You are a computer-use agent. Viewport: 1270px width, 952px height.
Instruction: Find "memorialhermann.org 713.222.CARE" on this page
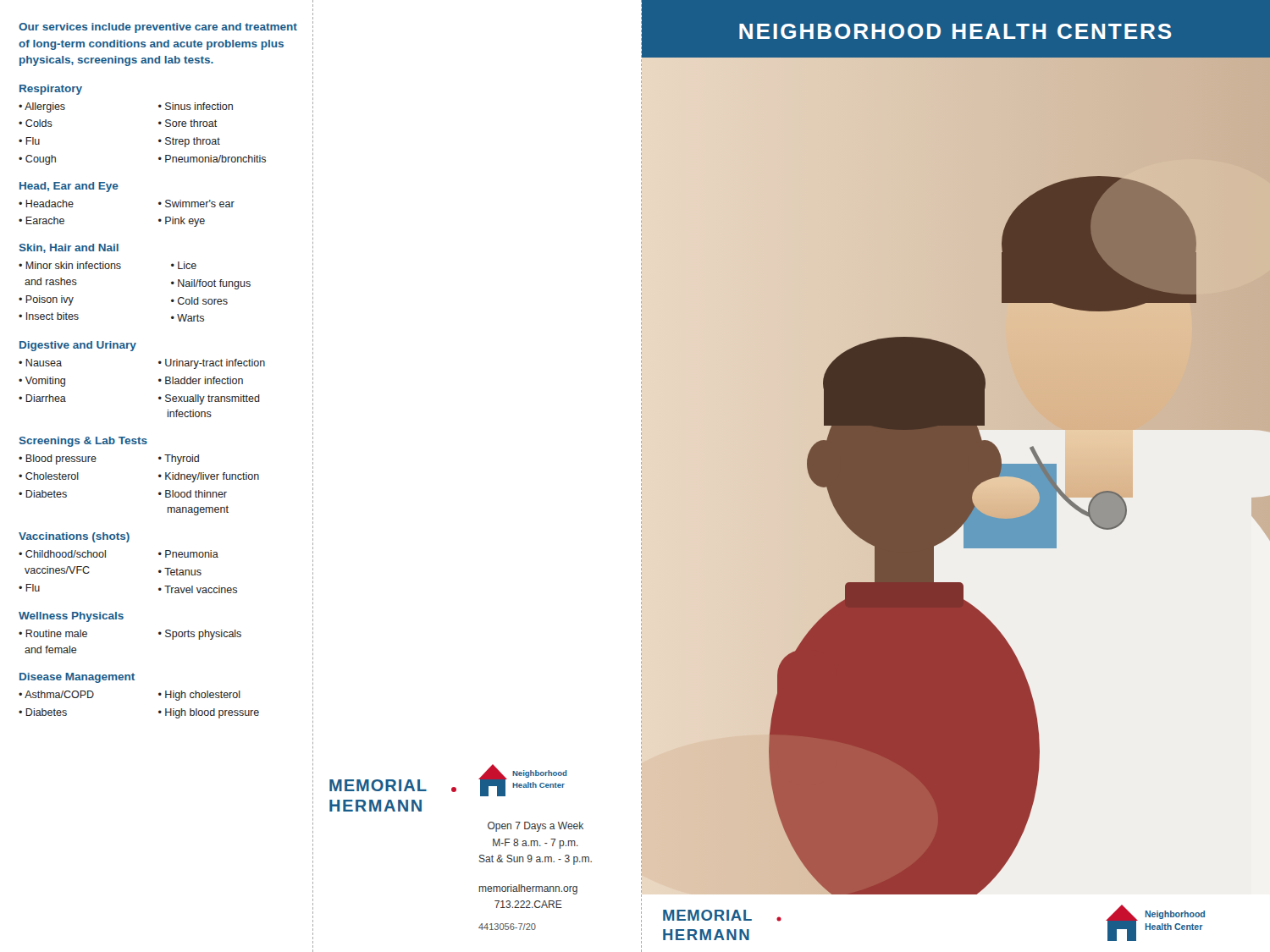[x=528, y=896]
